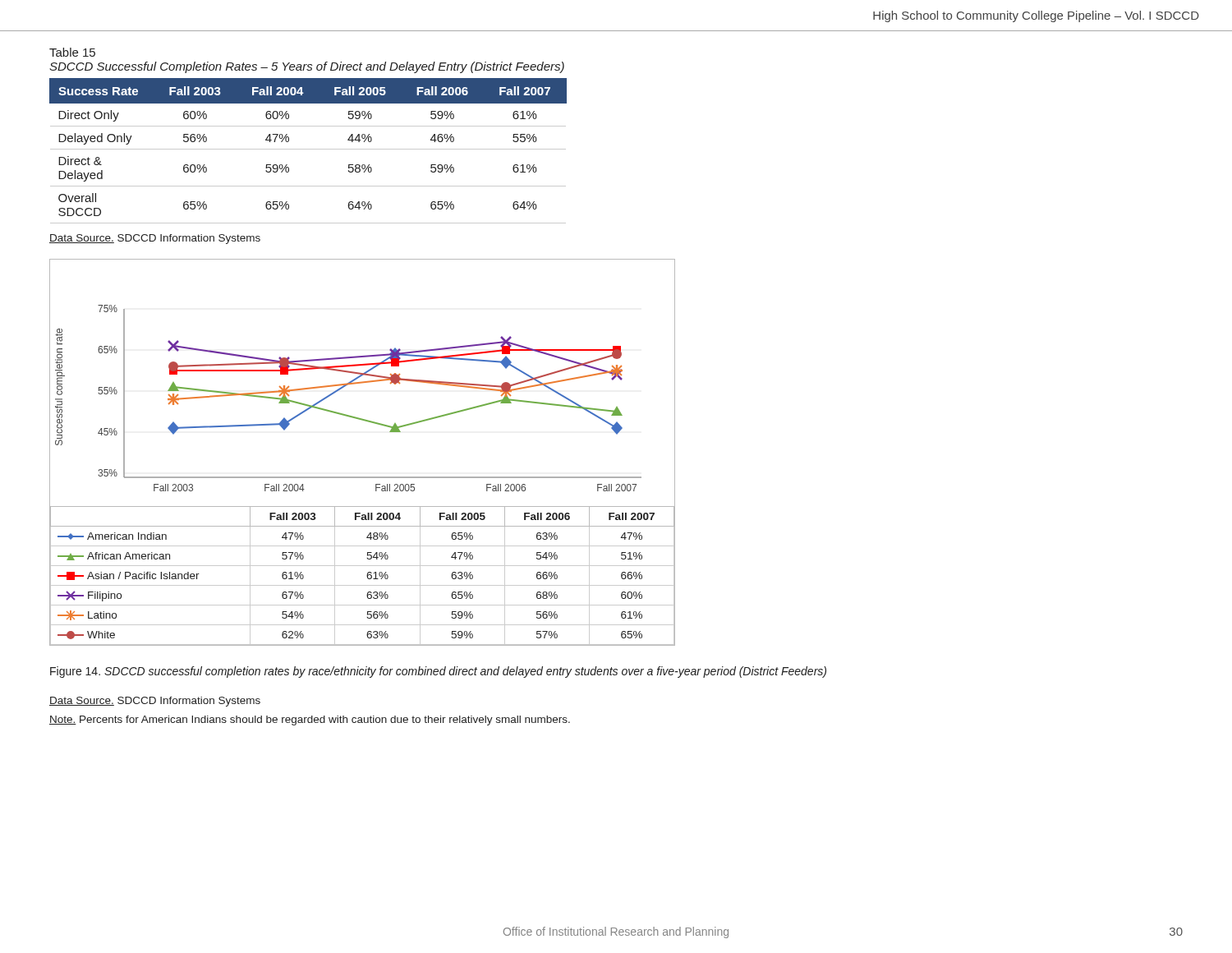
Task: Select the table
Action: (x=616, y=151)
